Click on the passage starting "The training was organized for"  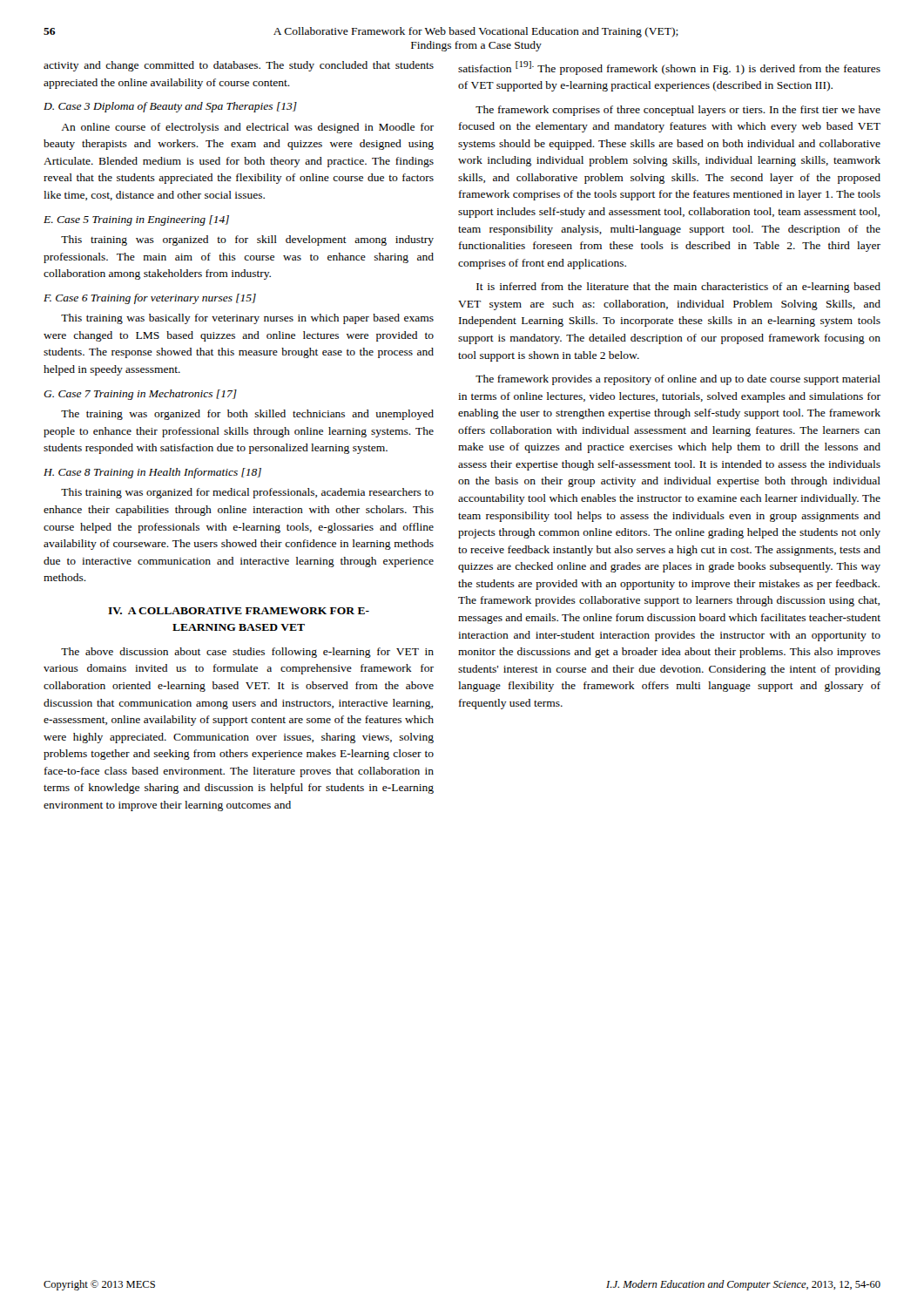pyautogui.click(x=239, y=431)
